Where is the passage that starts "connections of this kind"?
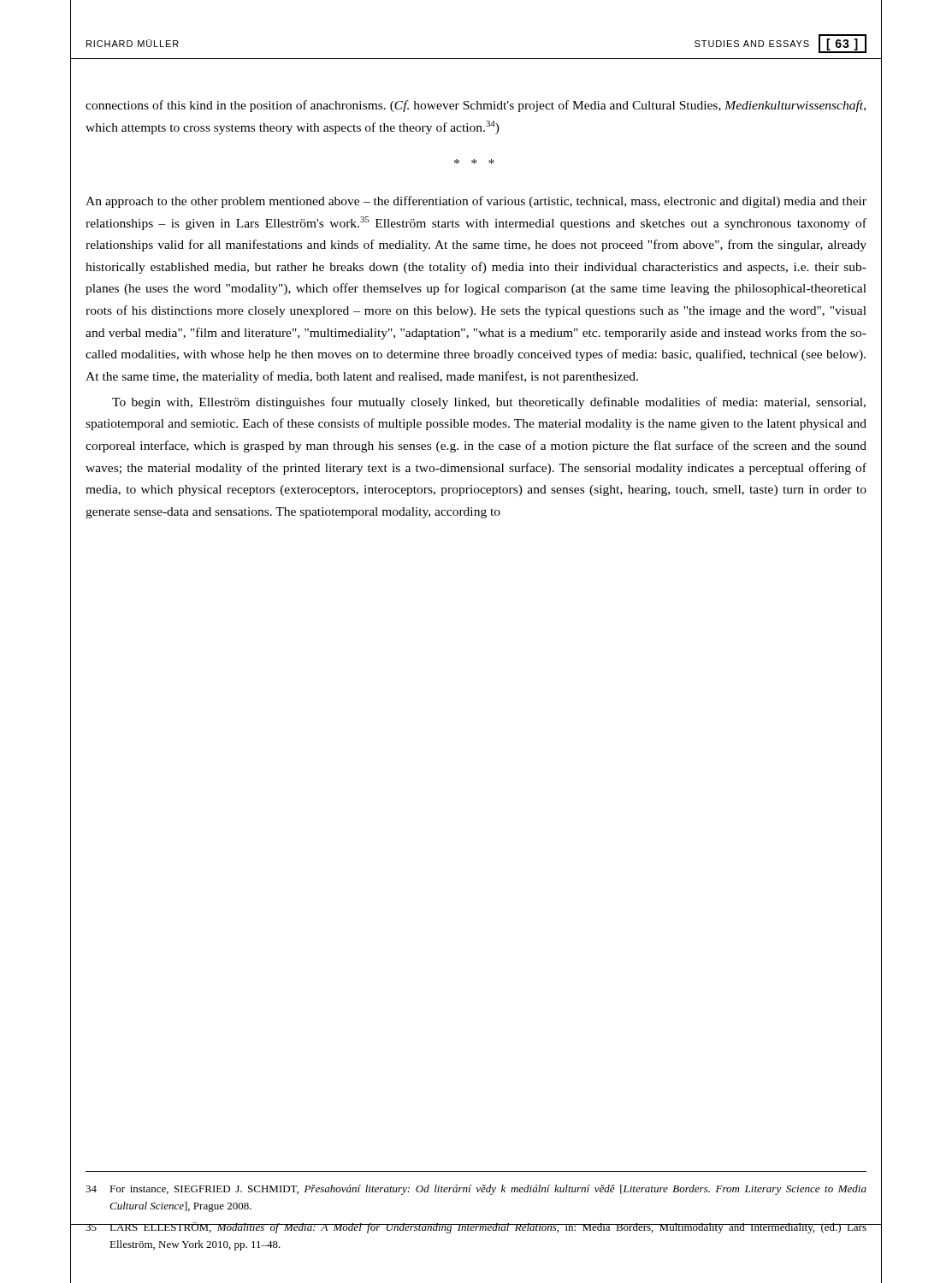The width and height of the screenshot is (952, 1283). coord(476,116)
